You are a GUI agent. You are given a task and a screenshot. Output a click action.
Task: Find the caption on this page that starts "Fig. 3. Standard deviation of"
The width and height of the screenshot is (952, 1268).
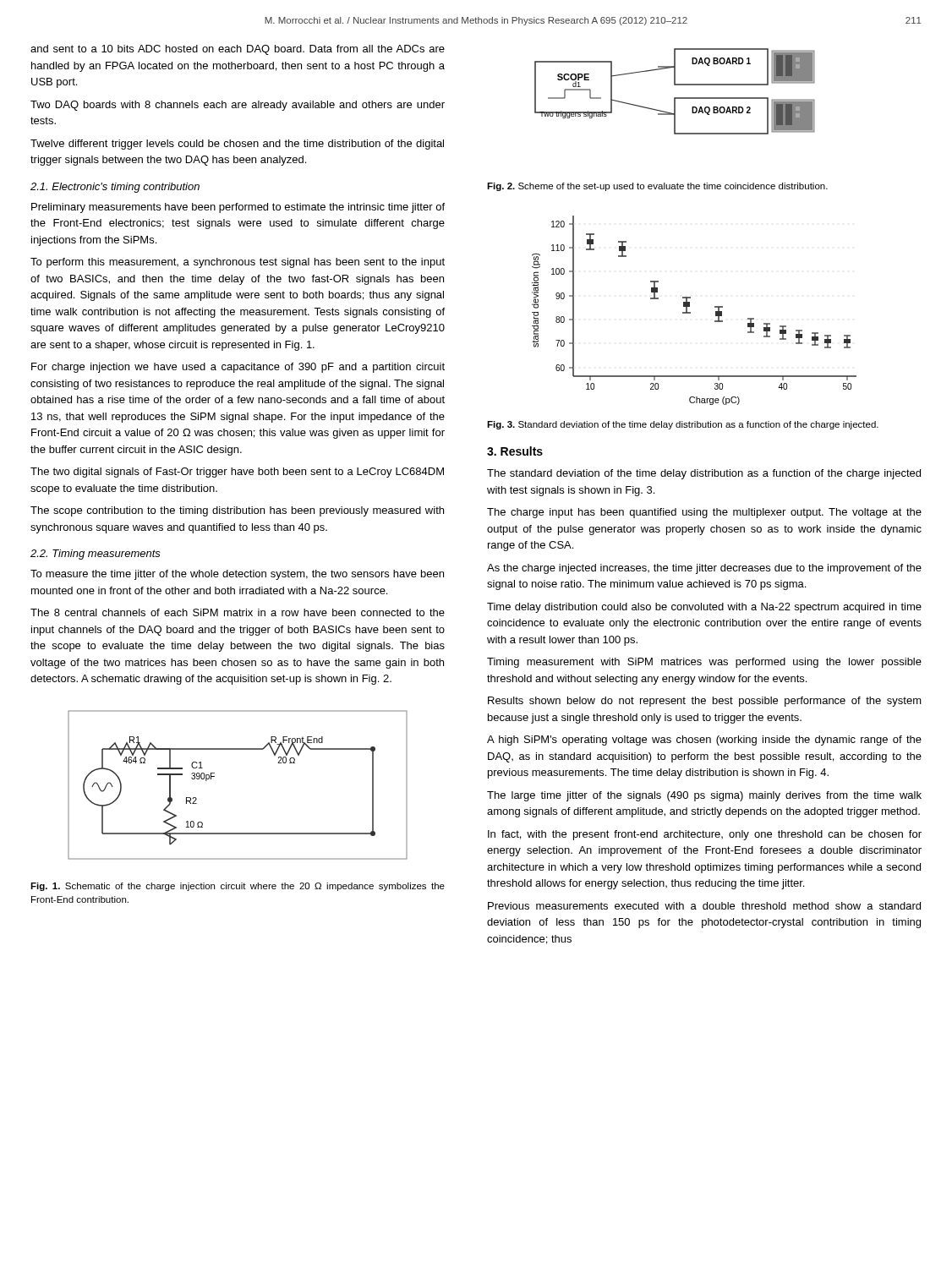pyautogui.click(x=683, y=424)
